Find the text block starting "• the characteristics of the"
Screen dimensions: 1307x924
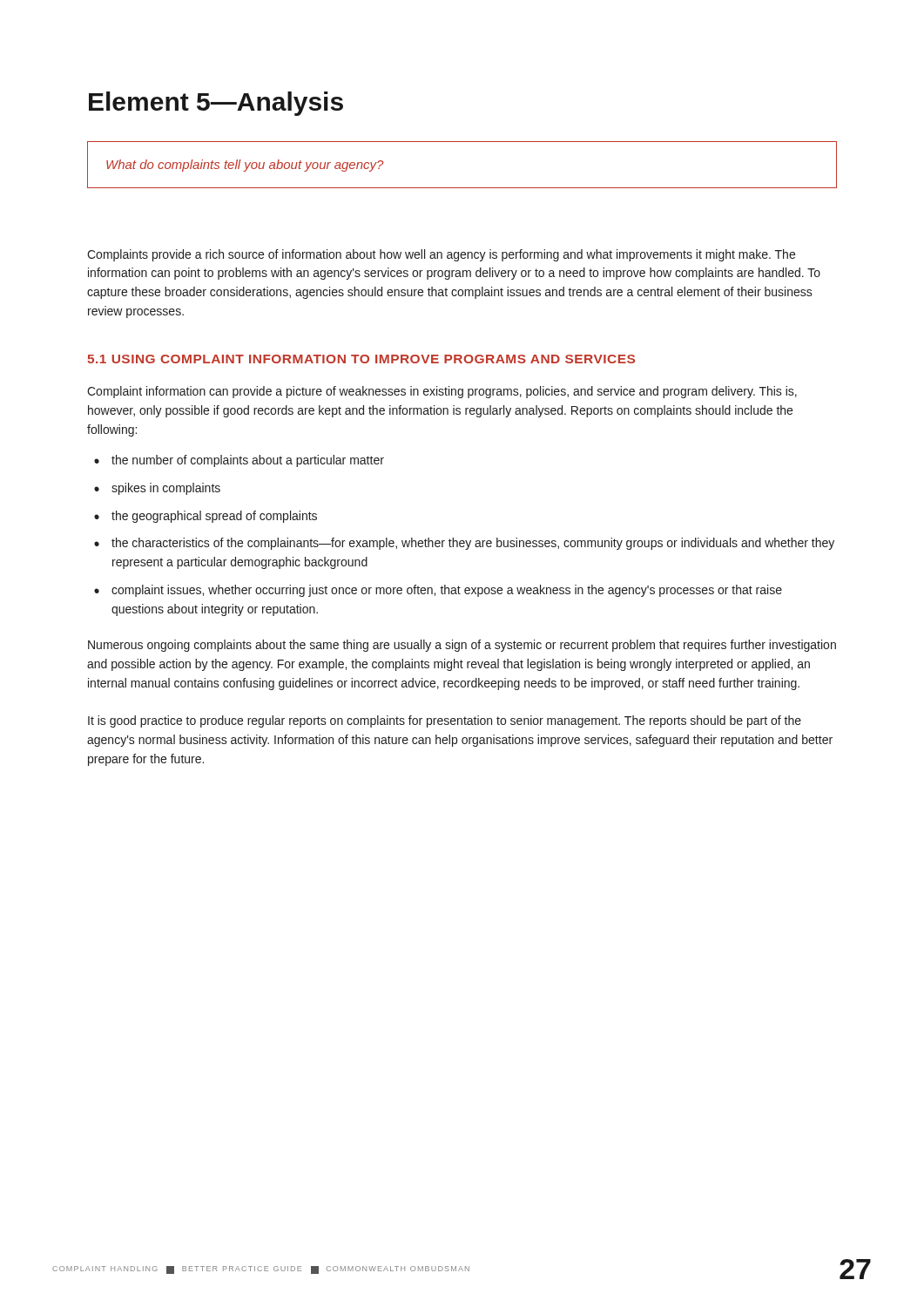(464, 552)
